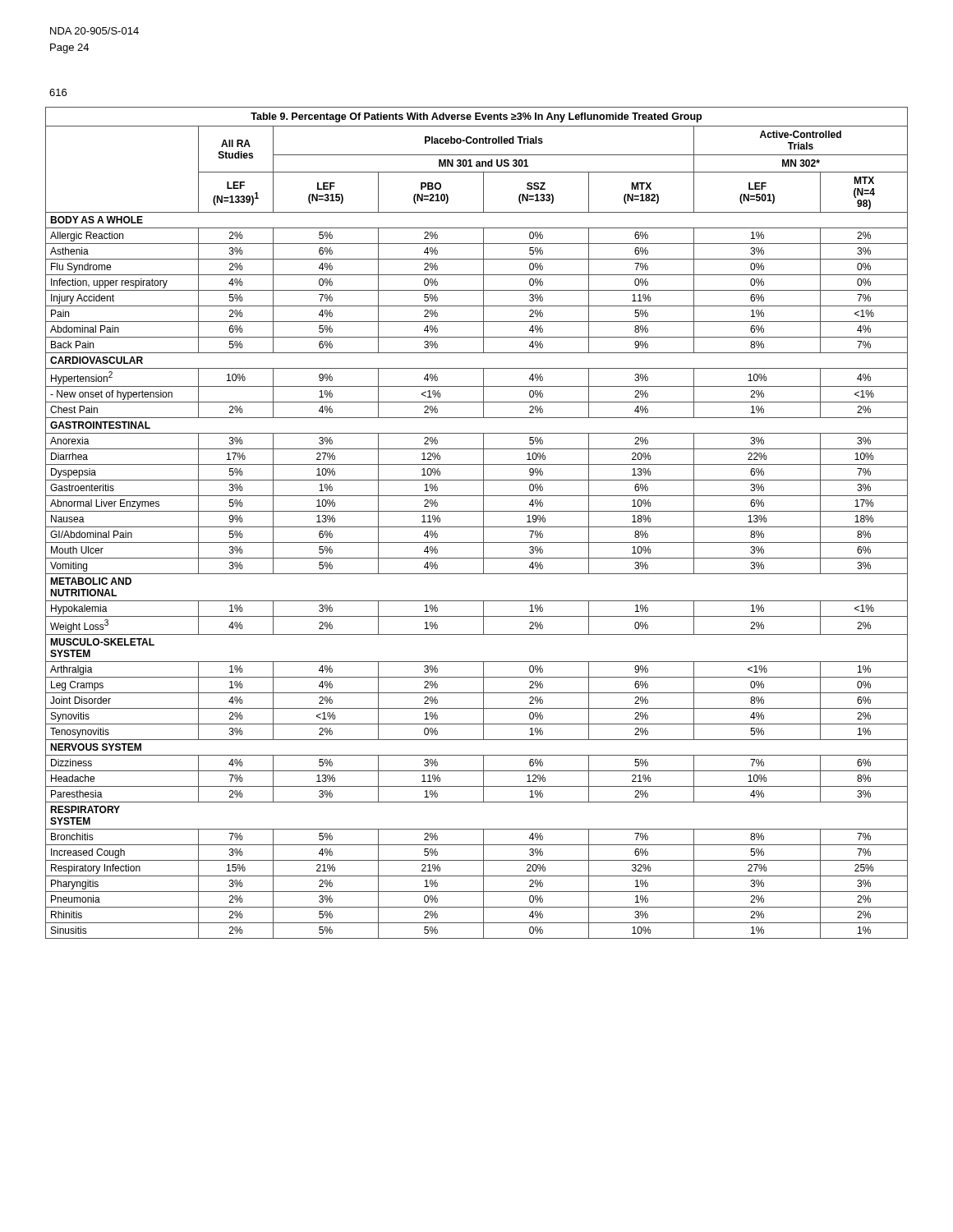Click on the table containing "Abdominal Pain"

point(476,523)
